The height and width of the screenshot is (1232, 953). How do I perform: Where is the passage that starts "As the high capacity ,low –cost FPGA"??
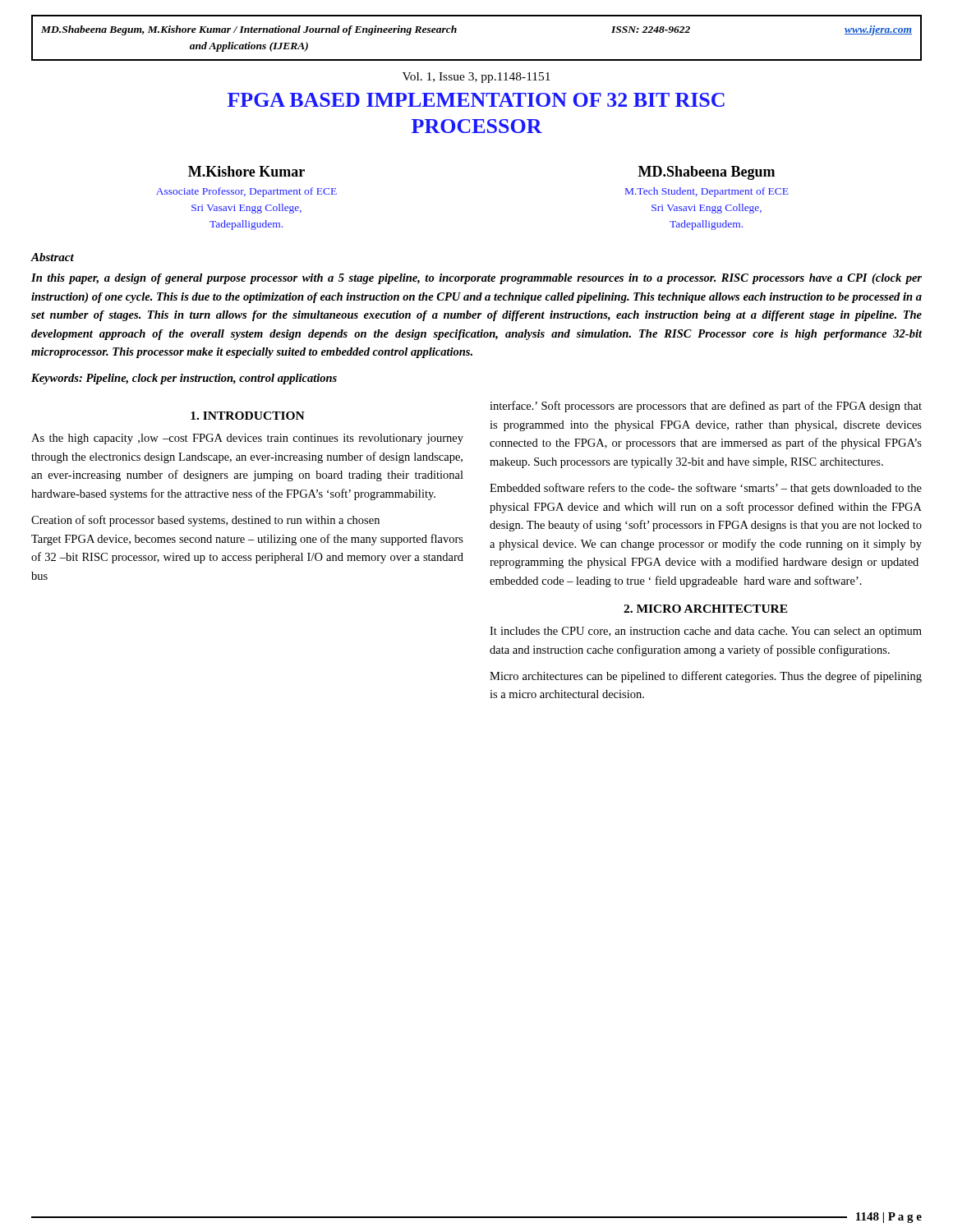tap(247, 466)
